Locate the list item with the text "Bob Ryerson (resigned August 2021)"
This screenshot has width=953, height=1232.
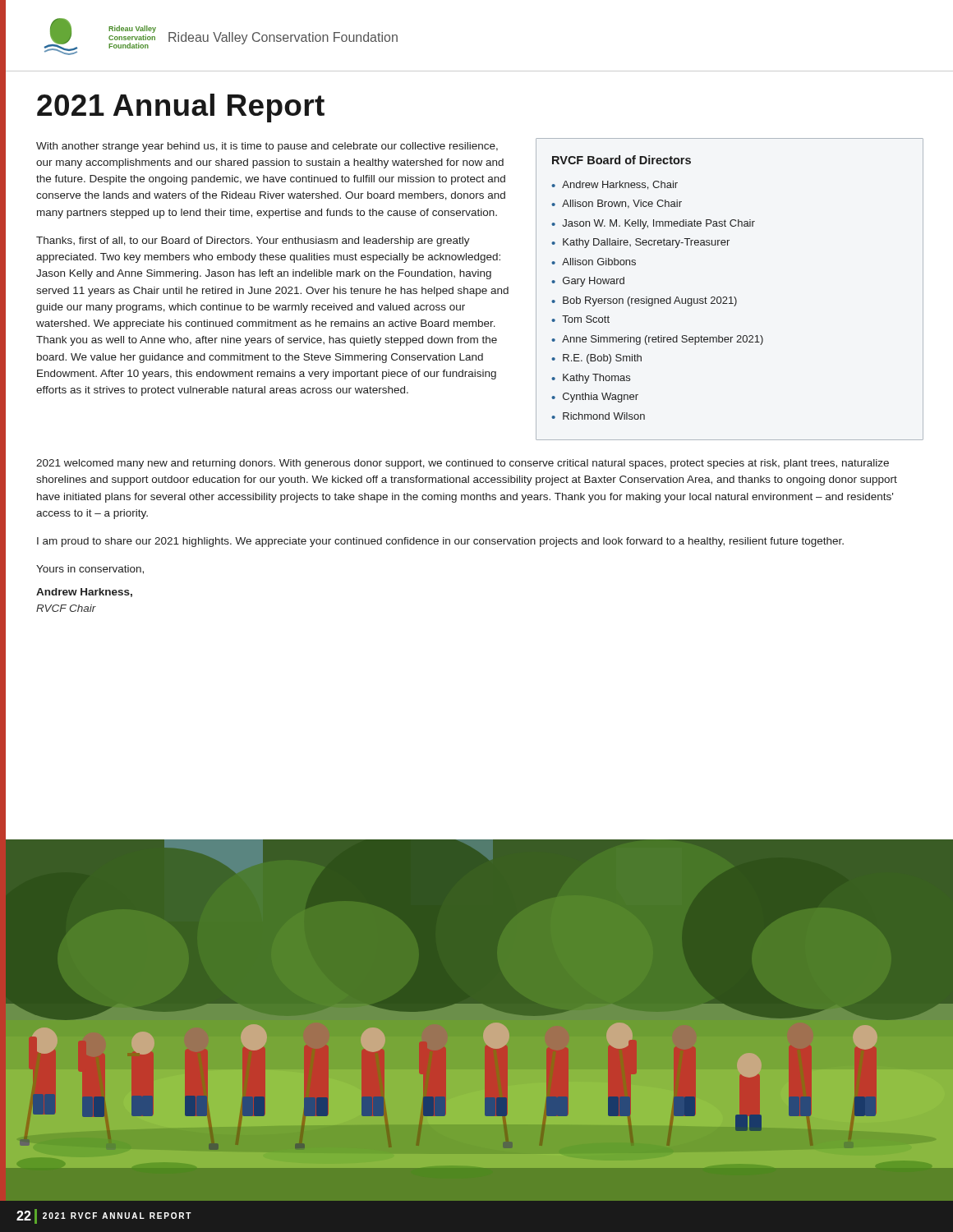[650, 300]
